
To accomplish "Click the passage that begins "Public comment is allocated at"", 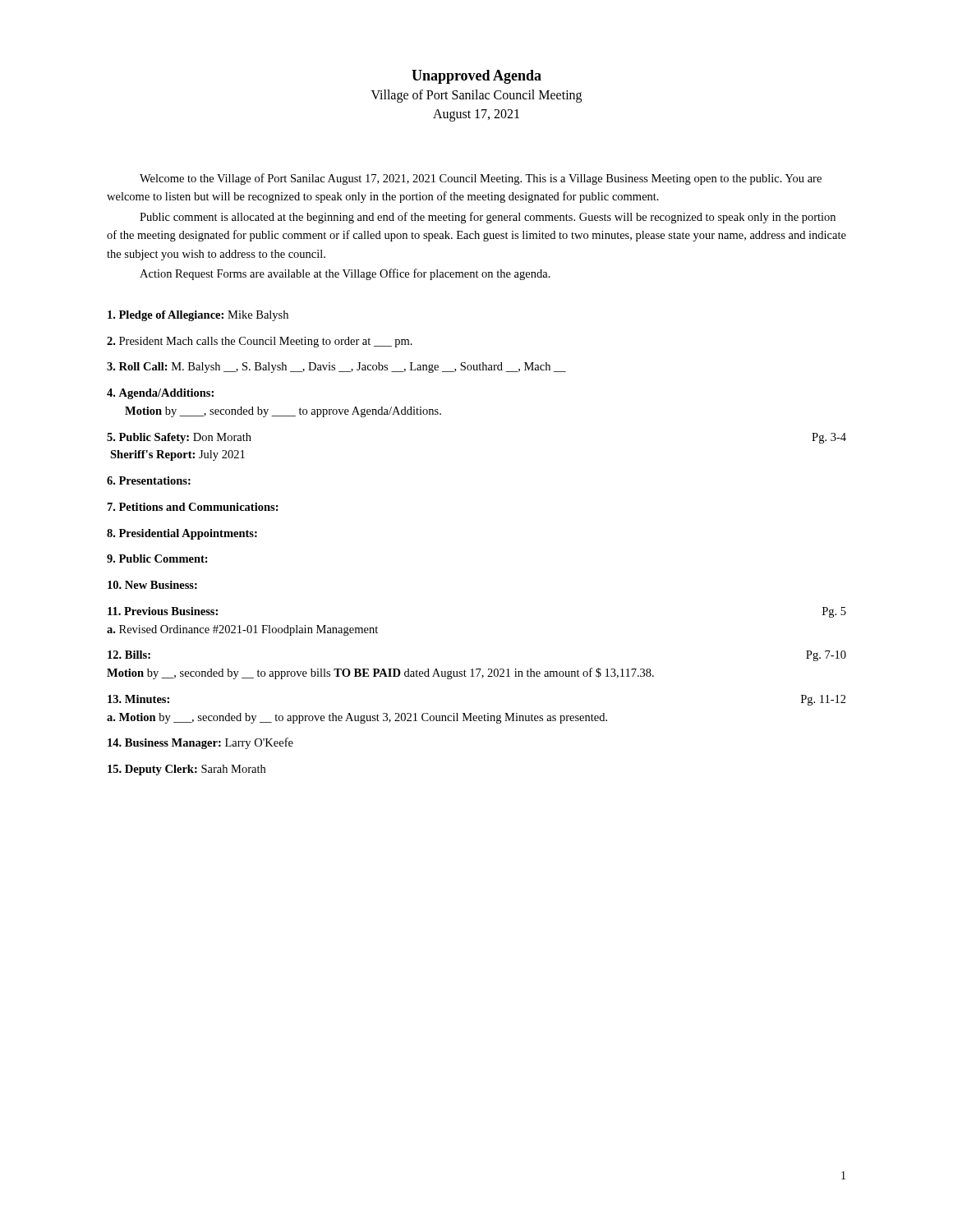I will click(x=476, y=235).
